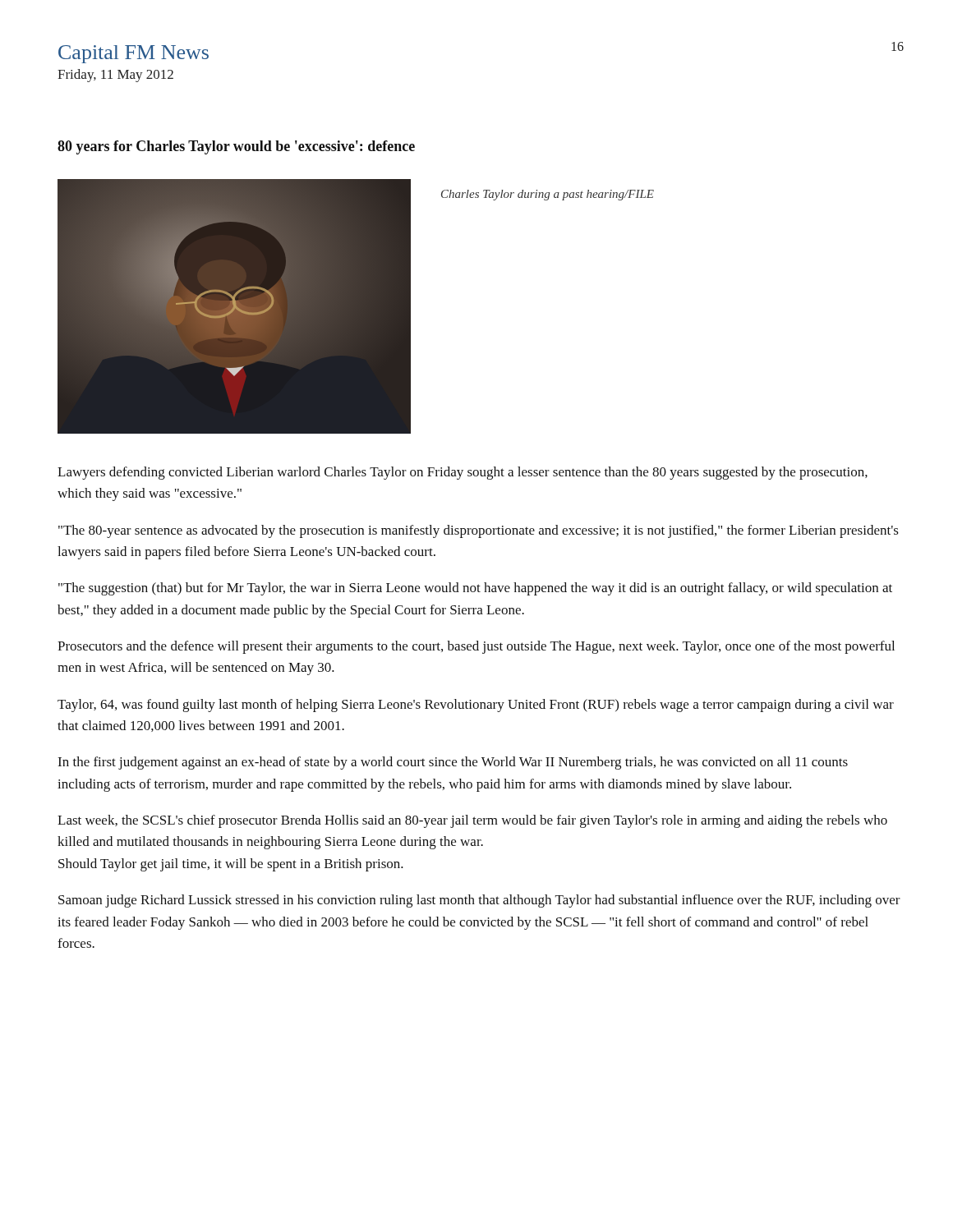Select the text block starting "Capital FM News"
Image resolution: width=953 pixels, height=1232 pixels.
point(133,61)
